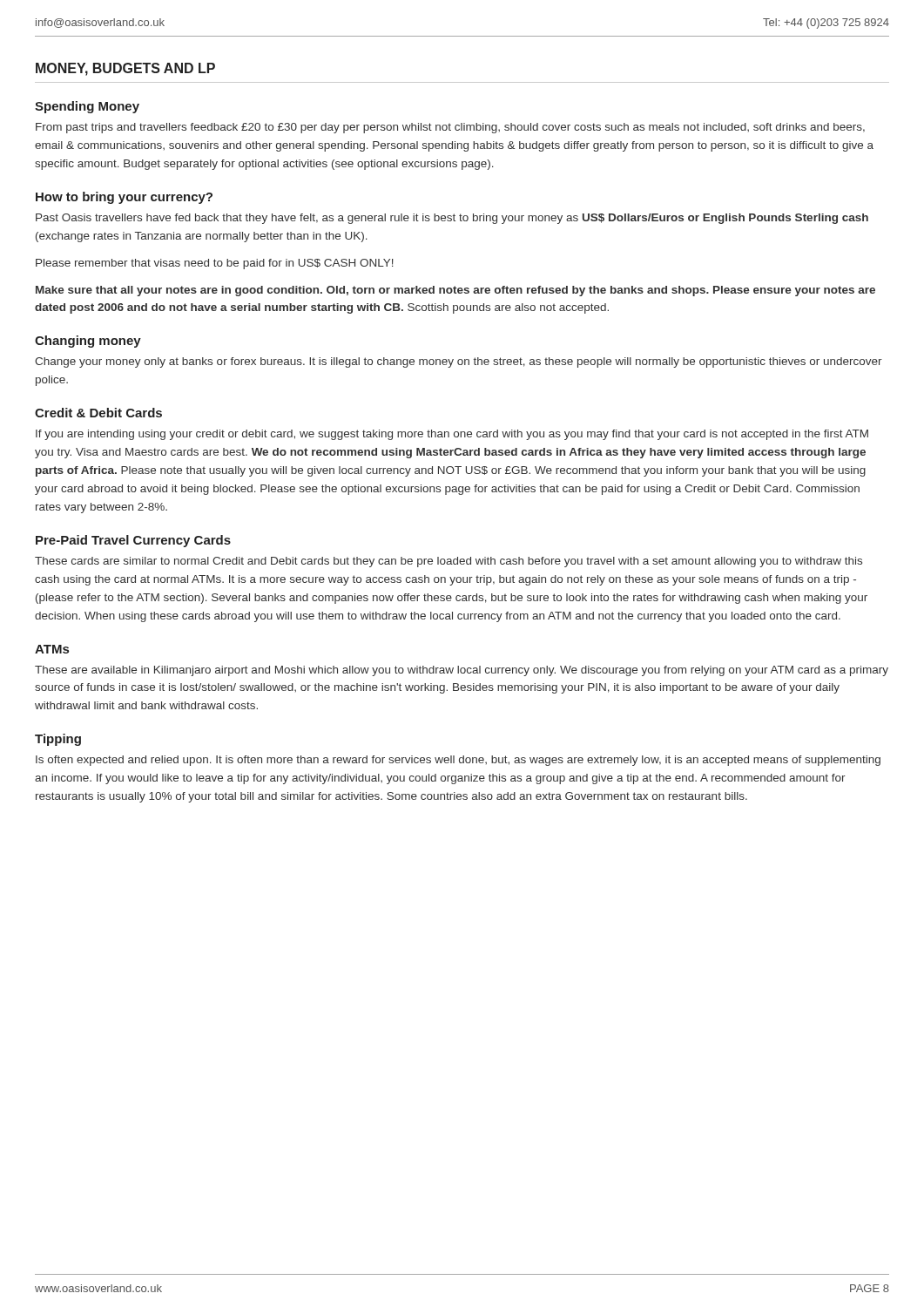Point to the text starting "Make sure that all your notes are"
The image size is (924, 1307).
(455, 298)
